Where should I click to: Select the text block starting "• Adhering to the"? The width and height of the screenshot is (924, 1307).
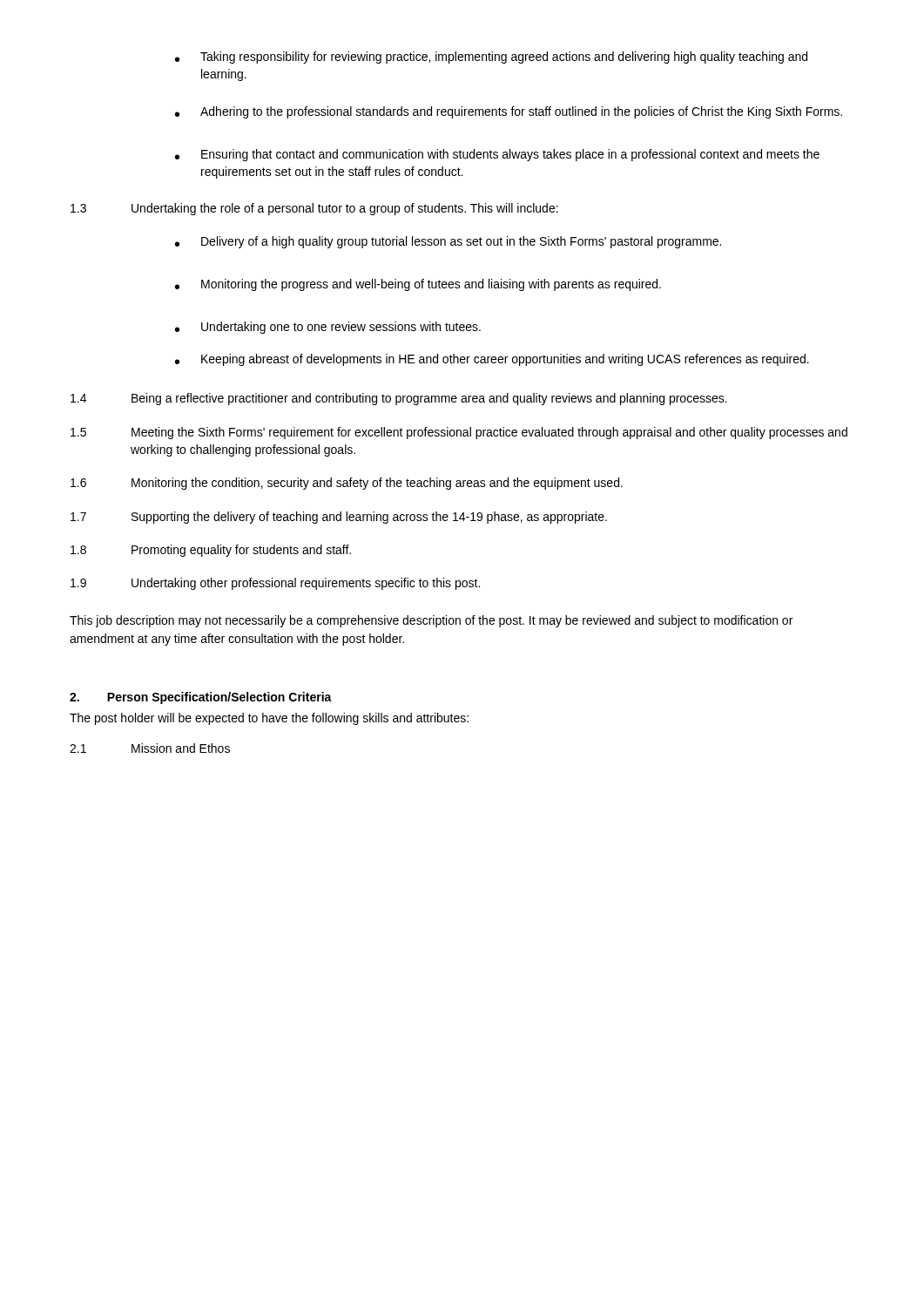pos(514,114)
